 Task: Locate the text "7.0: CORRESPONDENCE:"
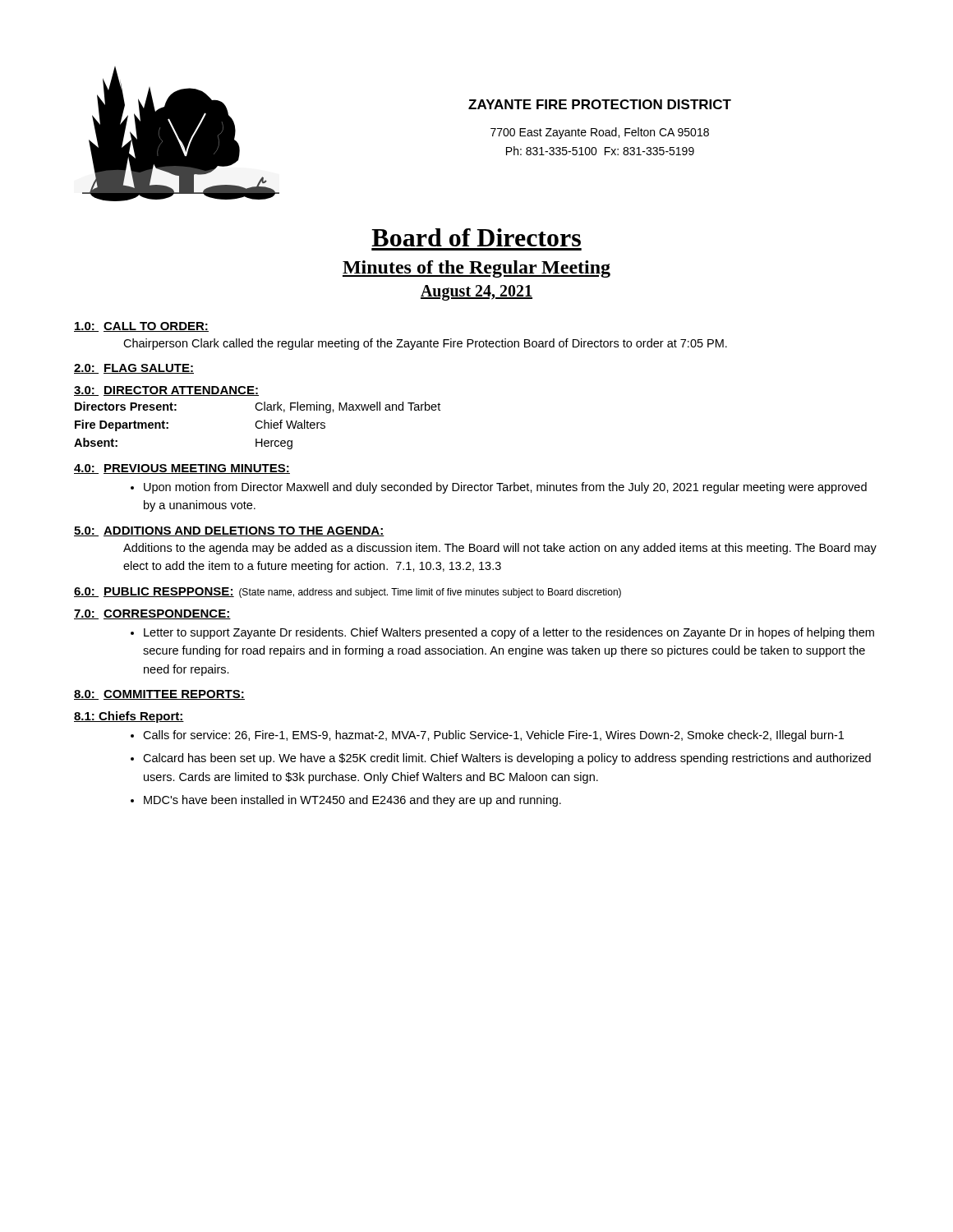(152, 613)
